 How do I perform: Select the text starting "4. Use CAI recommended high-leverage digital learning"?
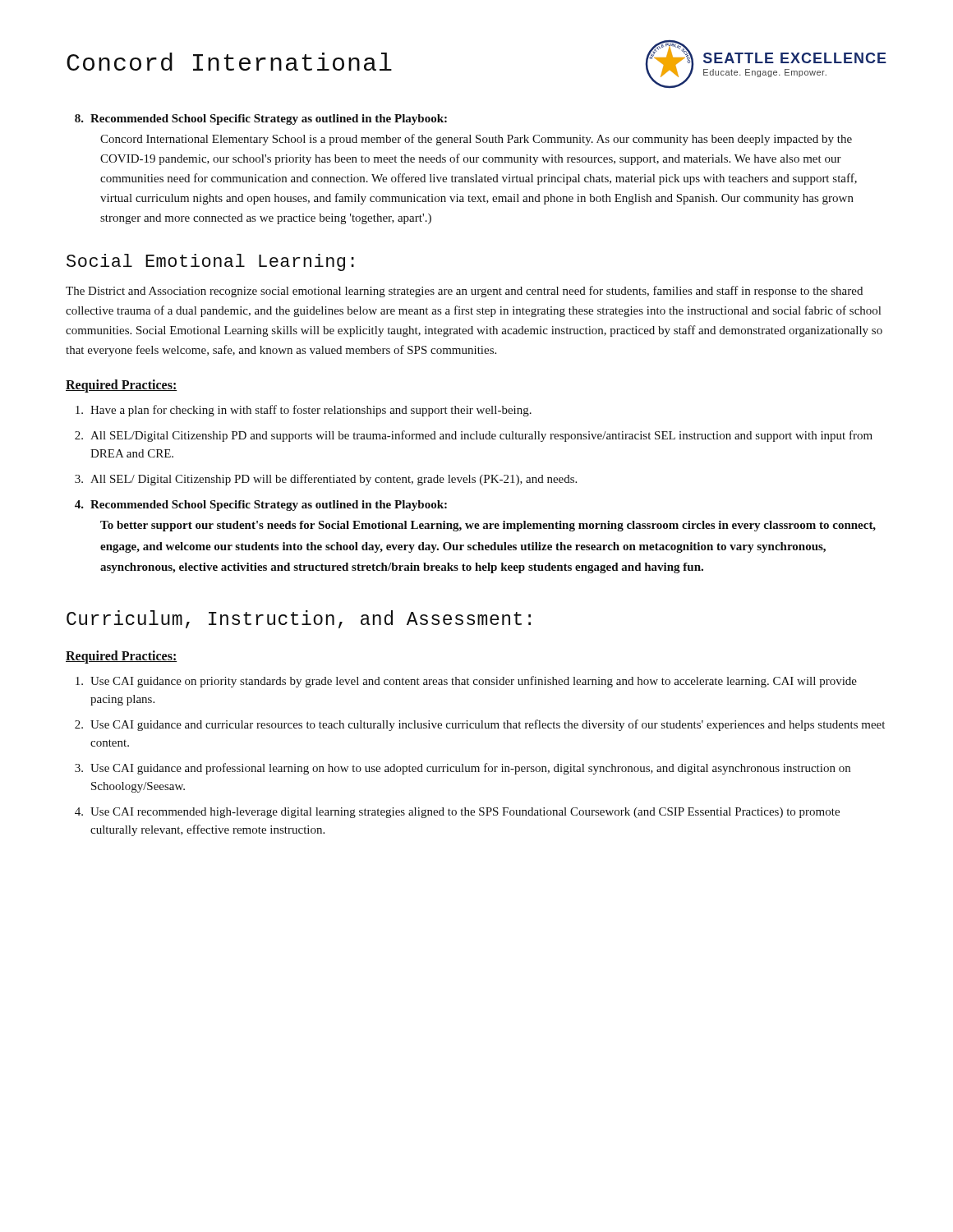click(476, 821)
